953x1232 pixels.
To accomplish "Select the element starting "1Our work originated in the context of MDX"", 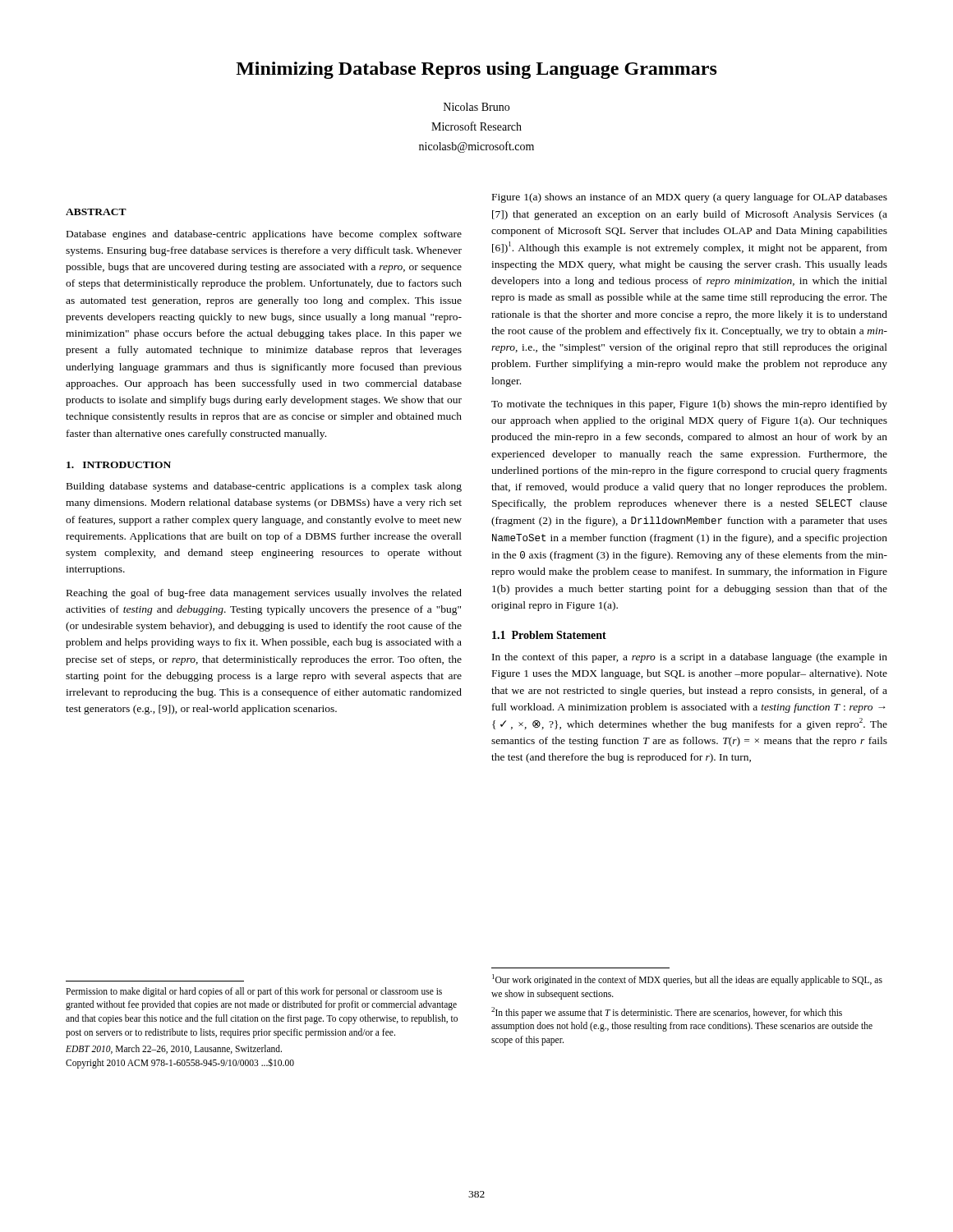I will [687, 986].
